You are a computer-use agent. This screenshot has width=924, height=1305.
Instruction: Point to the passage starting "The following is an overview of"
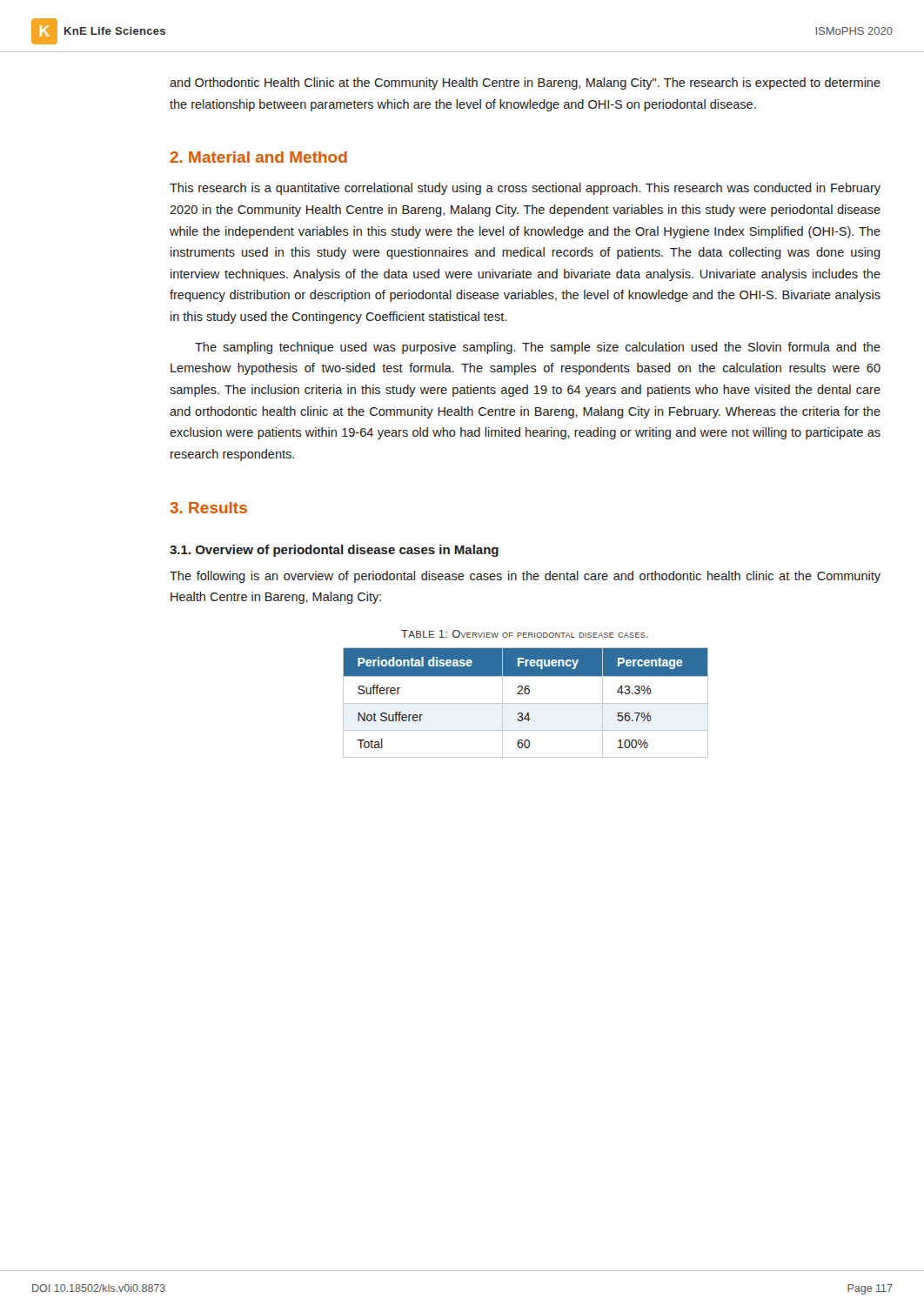(x=525, y=586)
